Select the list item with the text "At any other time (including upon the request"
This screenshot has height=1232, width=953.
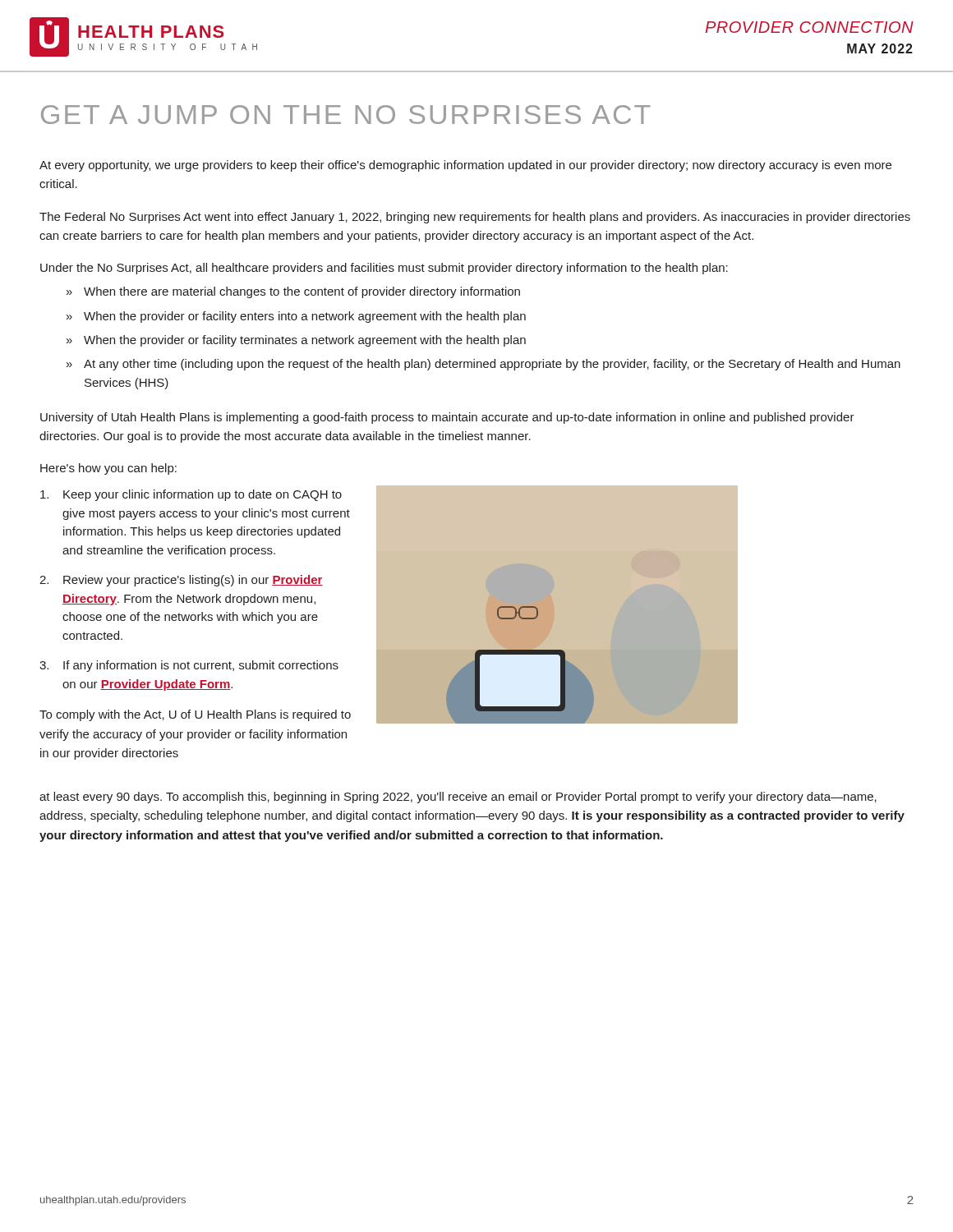click(492, 373)
